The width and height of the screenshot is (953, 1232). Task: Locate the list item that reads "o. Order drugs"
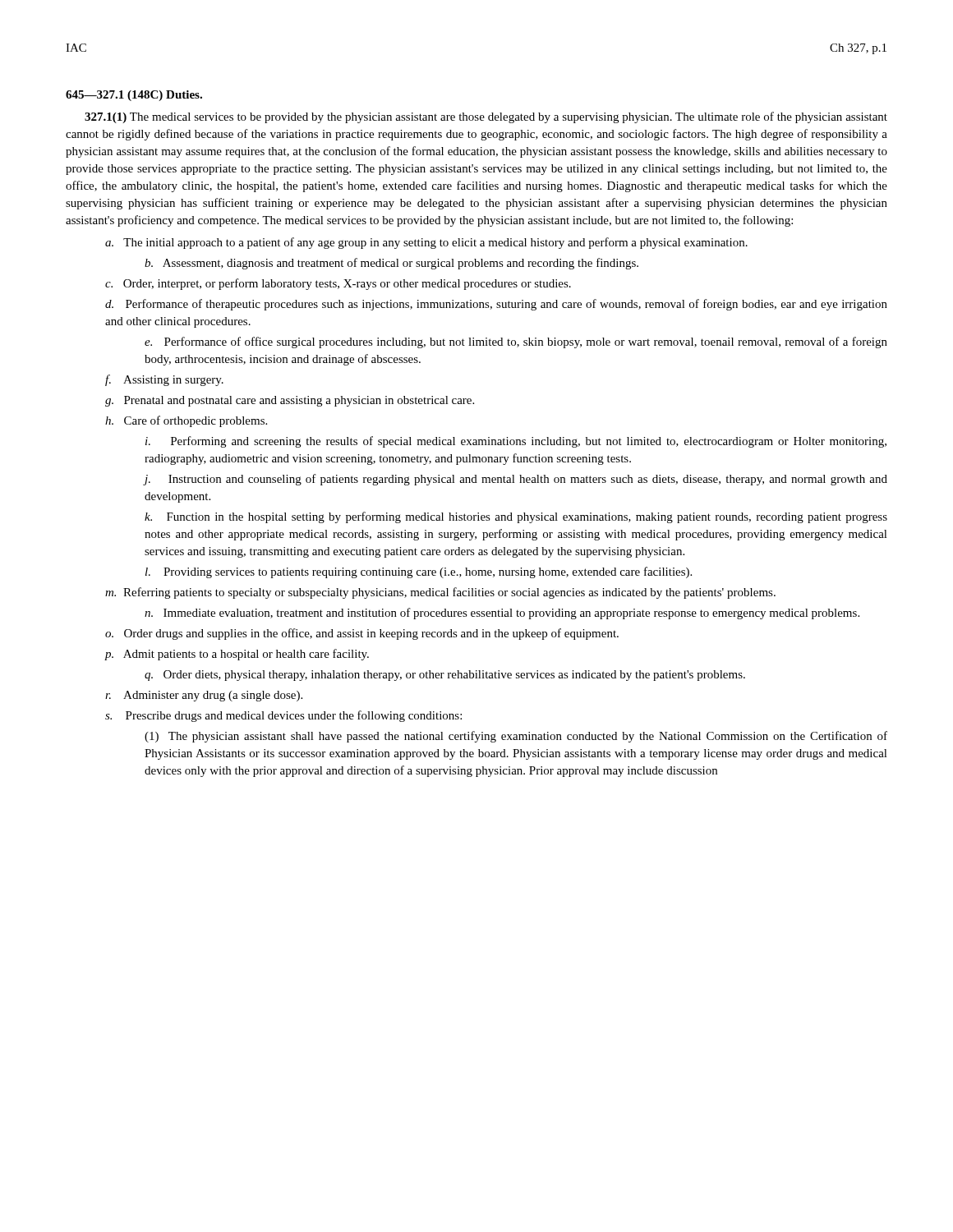(x=362, y=633)
